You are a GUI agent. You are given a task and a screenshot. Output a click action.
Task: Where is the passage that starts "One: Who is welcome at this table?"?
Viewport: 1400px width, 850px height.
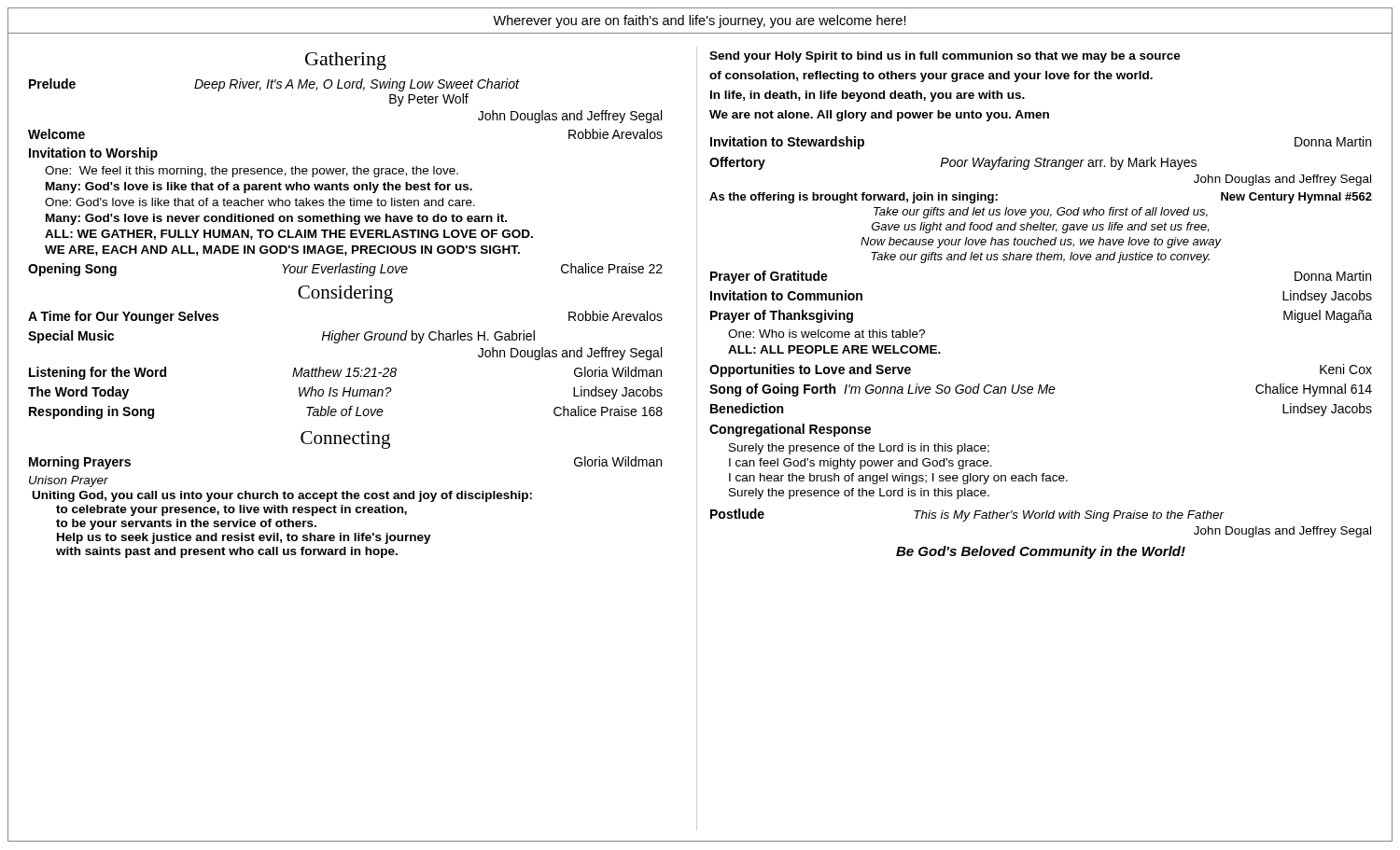coord(826,334)
